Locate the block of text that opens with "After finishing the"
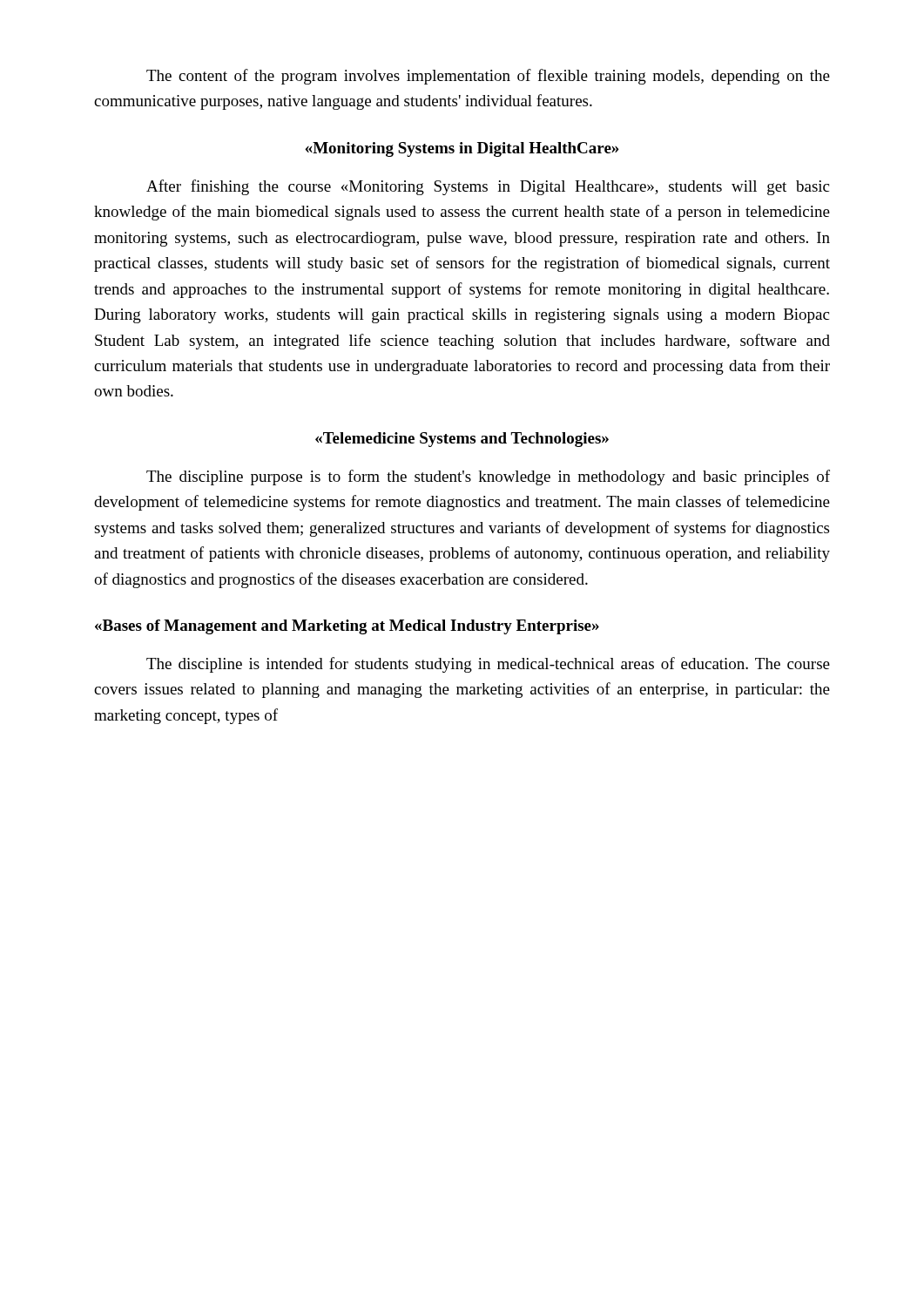Screen dimensions: 1307x924 click(462, 289)
